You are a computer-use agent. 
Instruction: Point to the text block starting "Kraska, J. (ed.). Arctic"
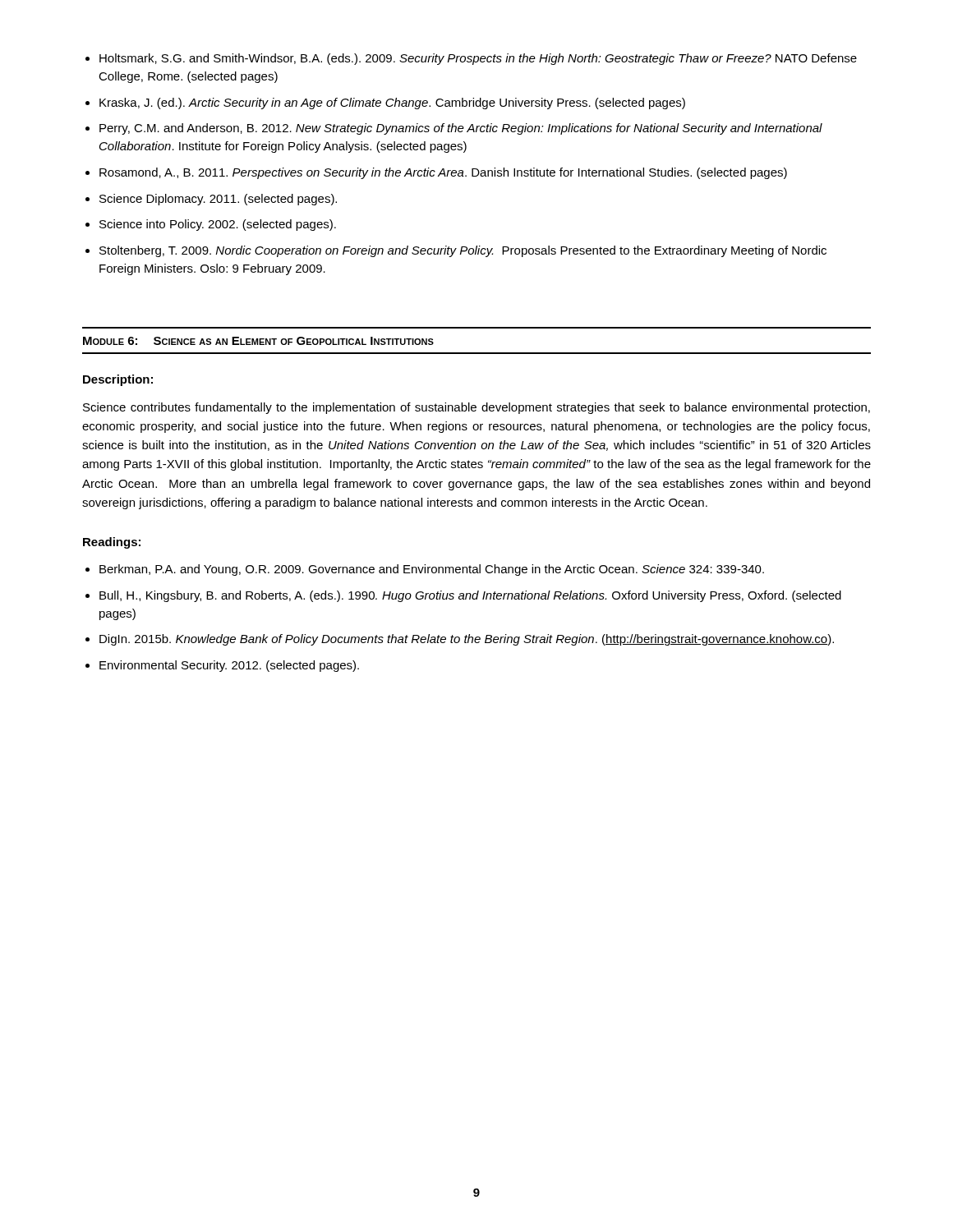[x=485, y=102]
